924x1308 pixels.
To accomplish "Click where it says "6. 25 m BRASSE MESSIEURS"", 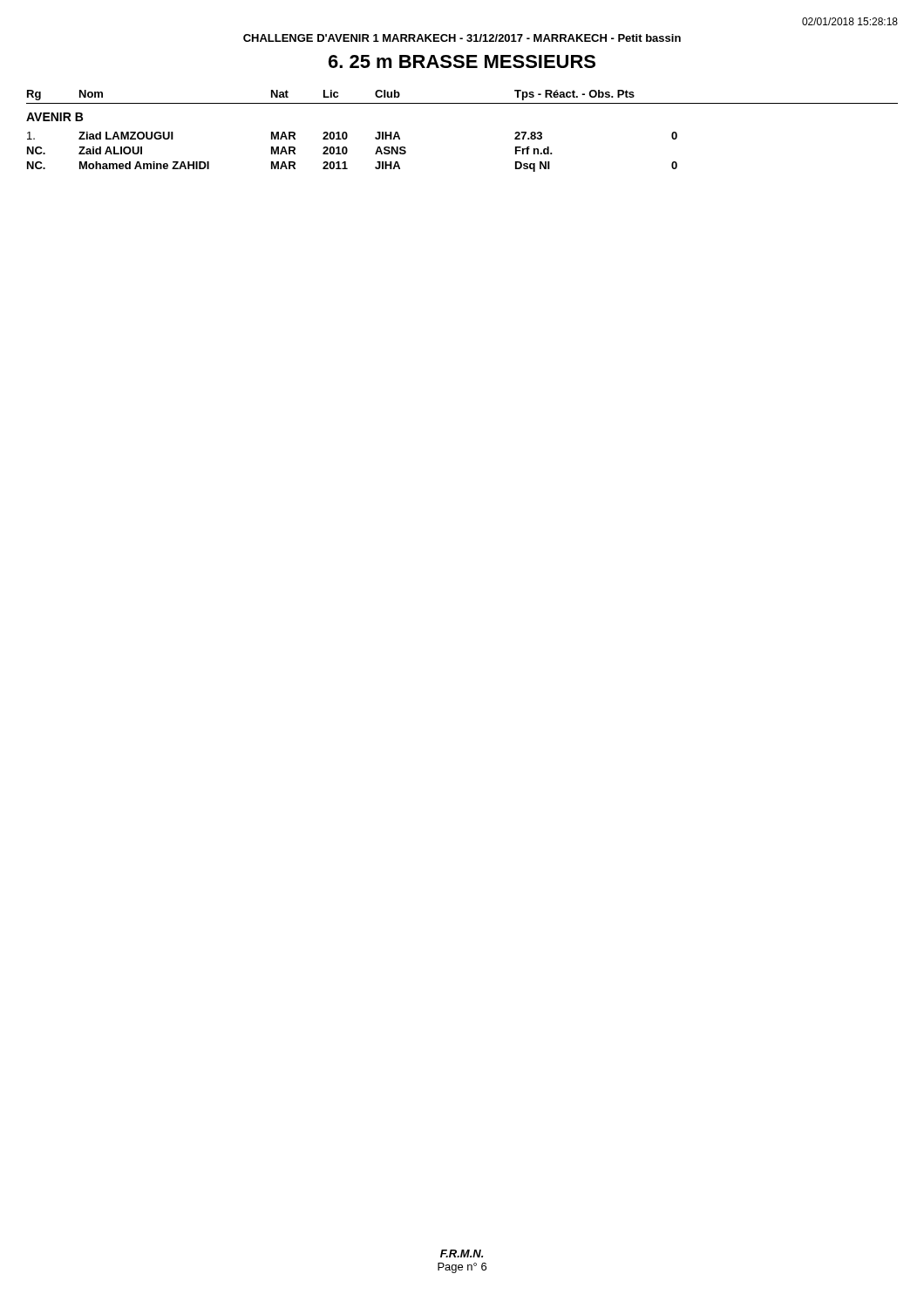I will pos(462,61).
